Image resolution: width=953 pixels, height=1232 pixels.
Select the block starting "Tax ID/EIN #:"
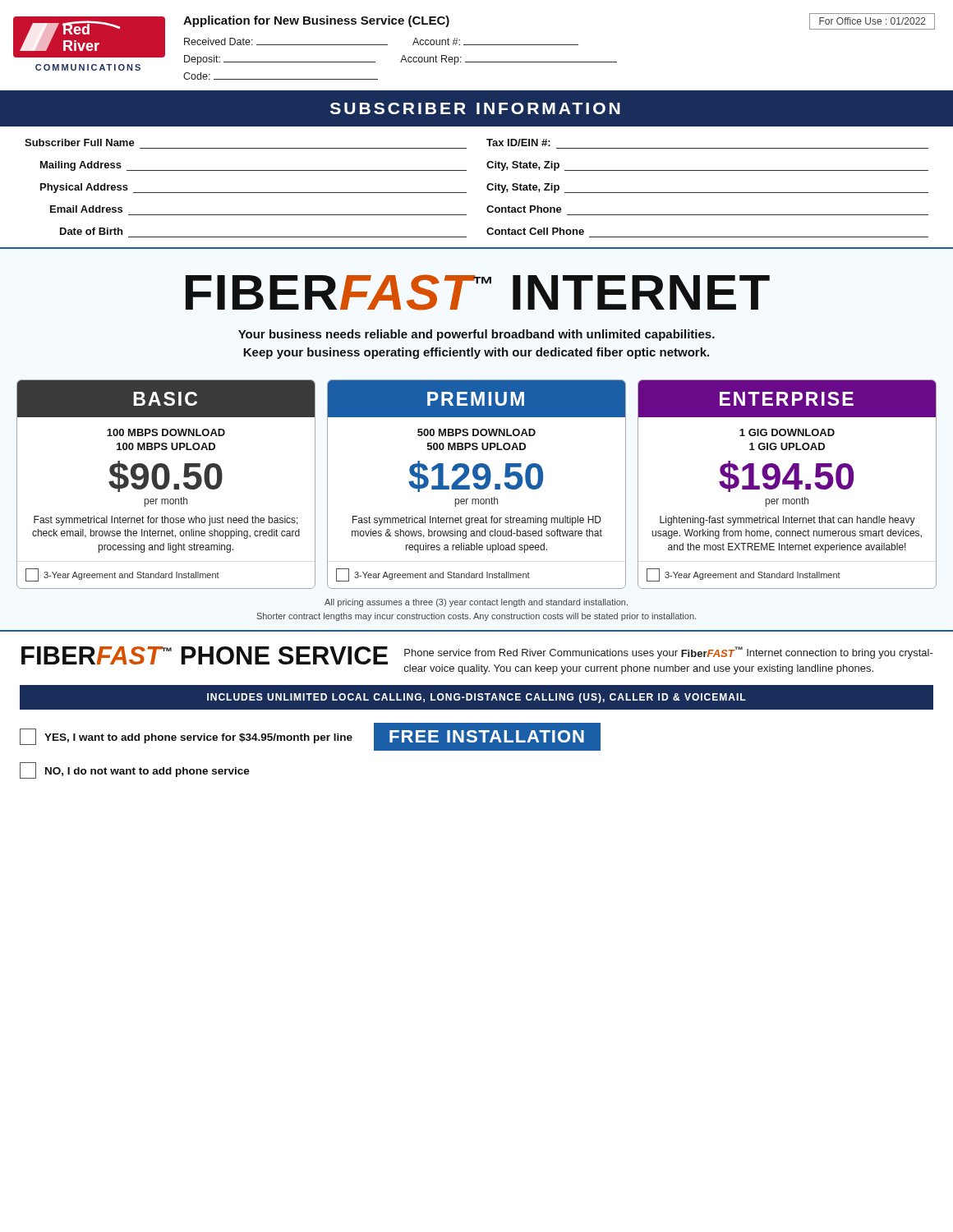[707, 143]
